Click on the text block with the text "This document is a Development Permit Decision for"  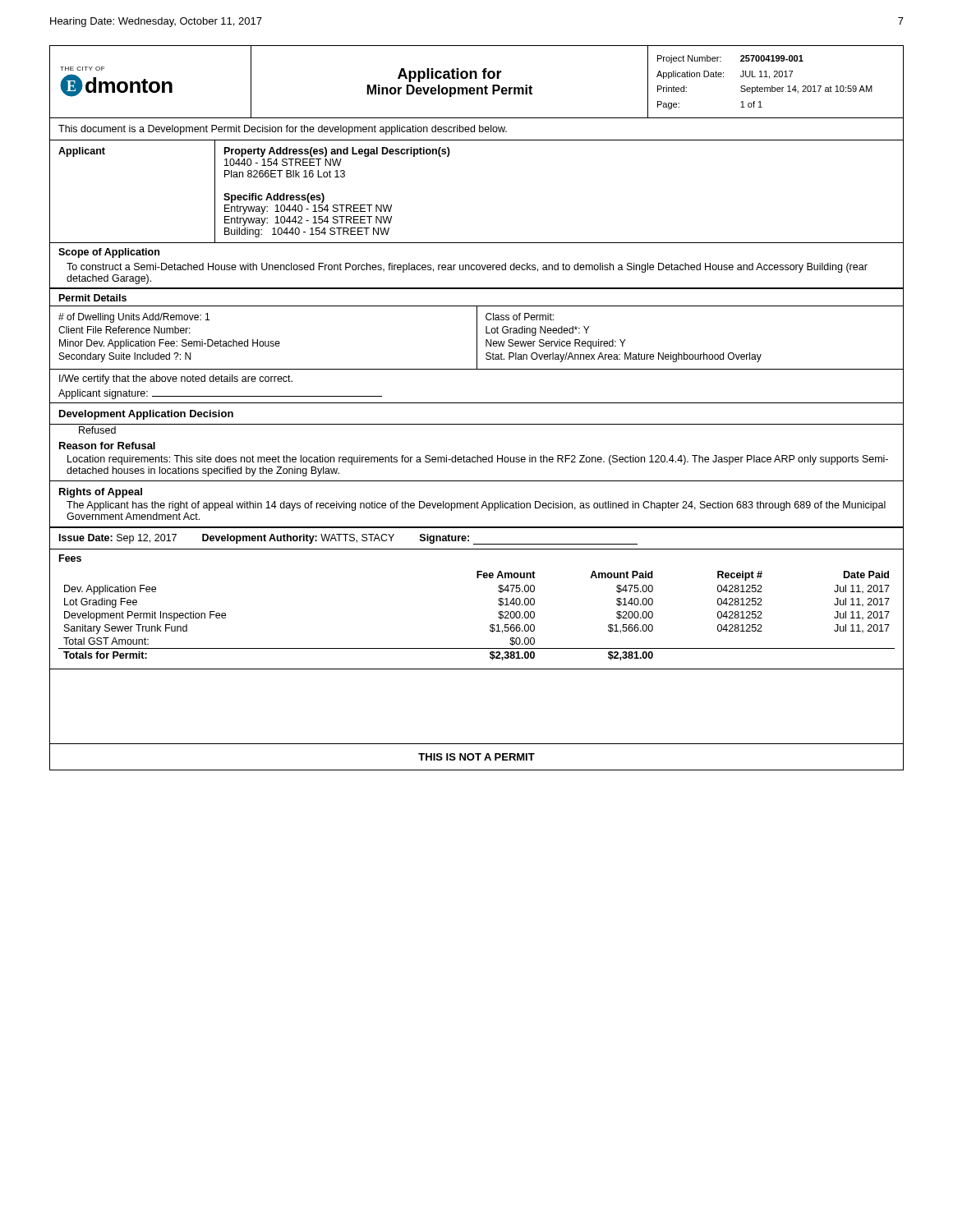coord(283,129)
